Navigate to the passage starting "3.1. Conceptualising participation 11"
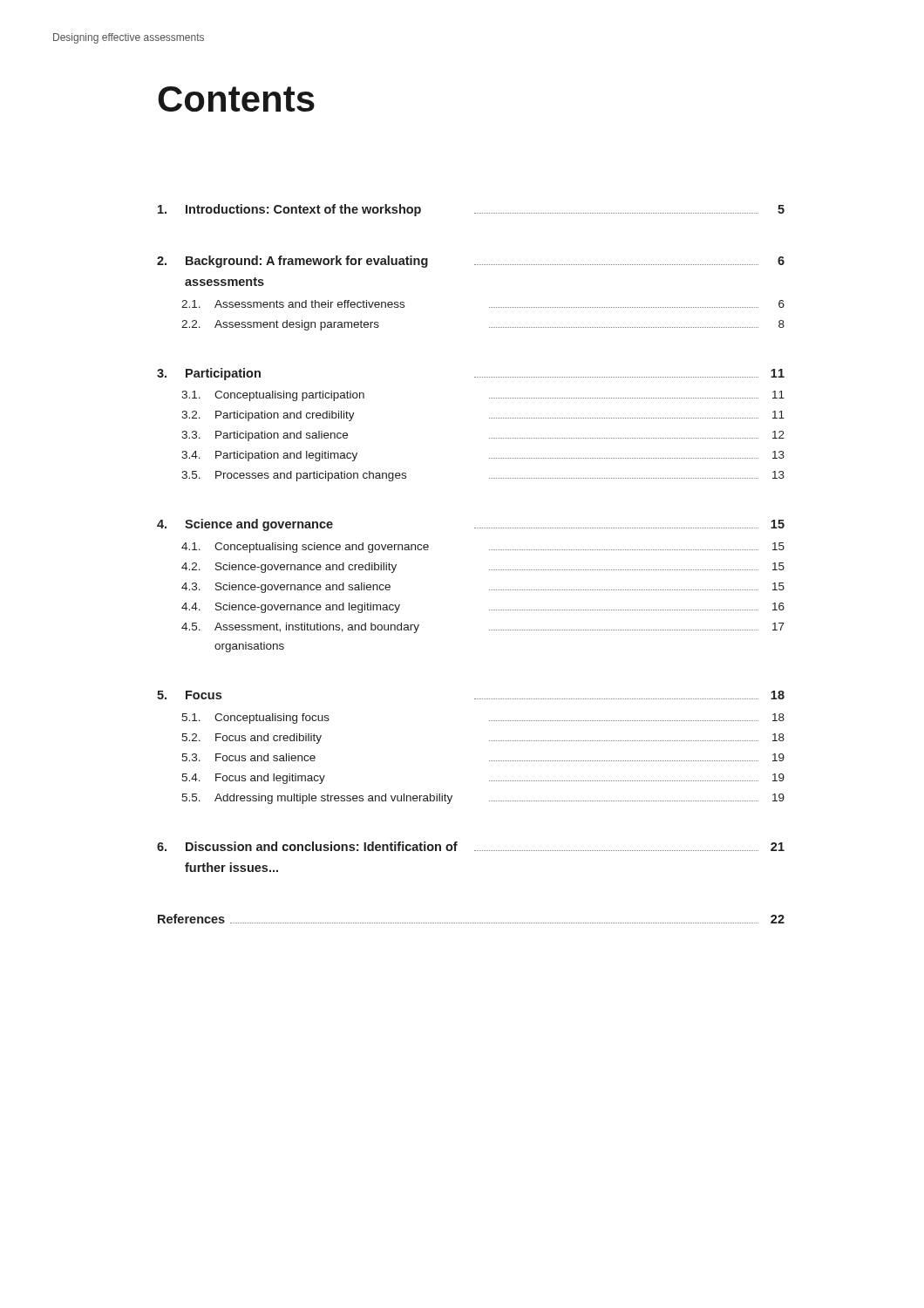This screenshot has height=1308, width=924. [483, 396]
